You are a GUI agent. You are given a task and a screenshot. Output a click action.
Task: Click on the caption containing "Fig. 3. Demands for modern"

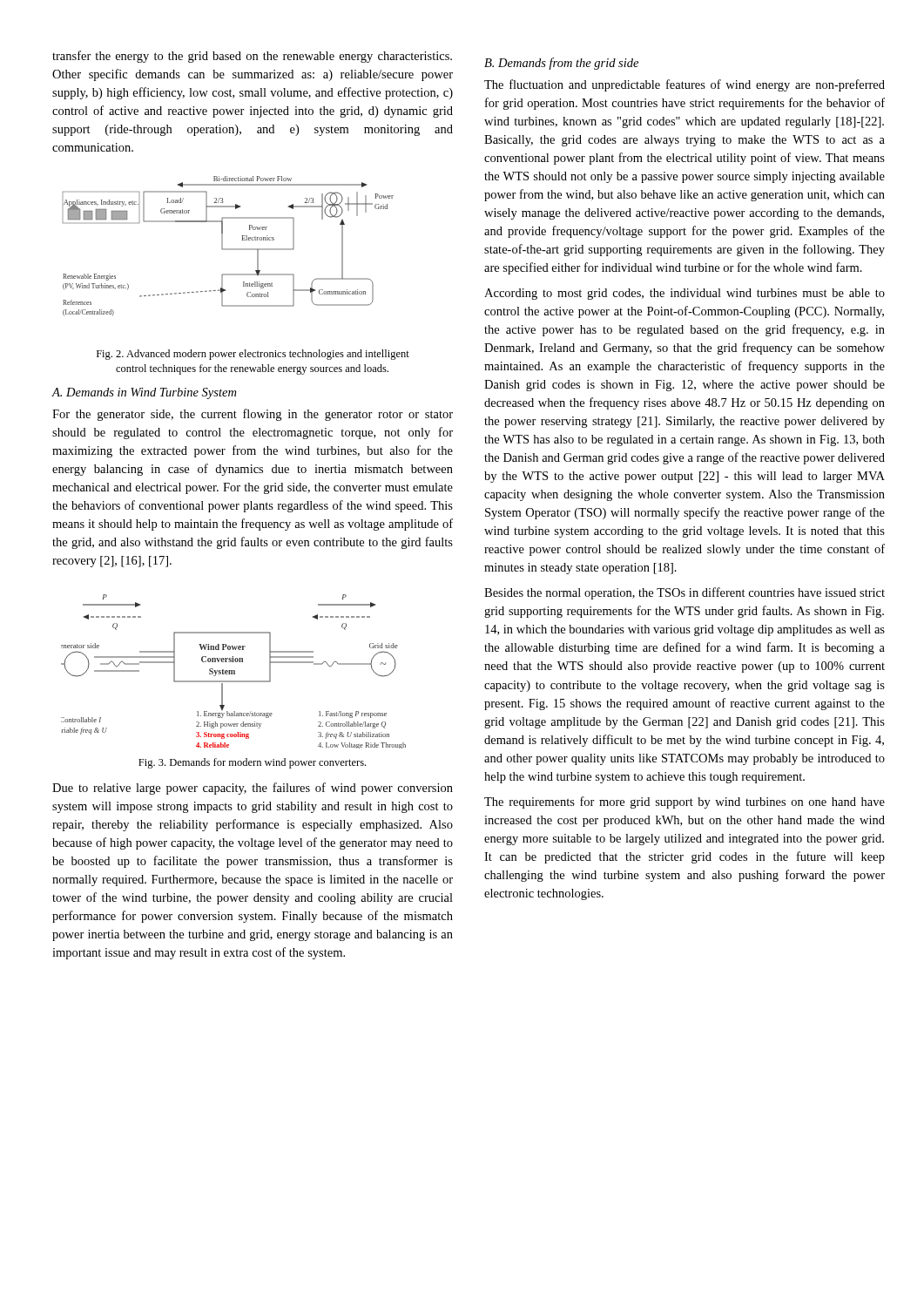tap(253, 762)
